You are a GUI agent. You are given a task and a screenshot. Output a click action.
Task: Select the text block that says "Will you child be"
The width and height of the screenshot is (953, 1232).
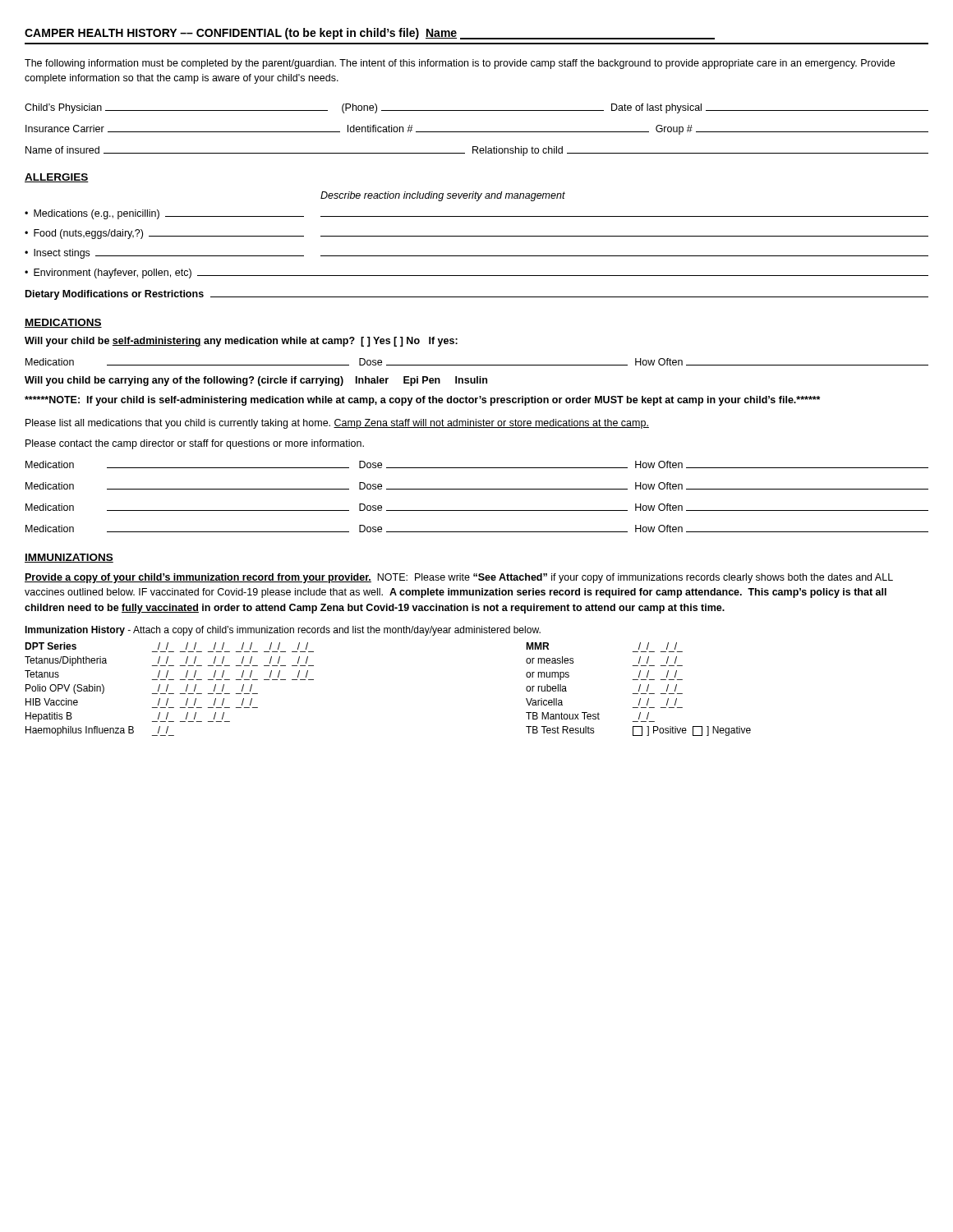click(256, 381)
